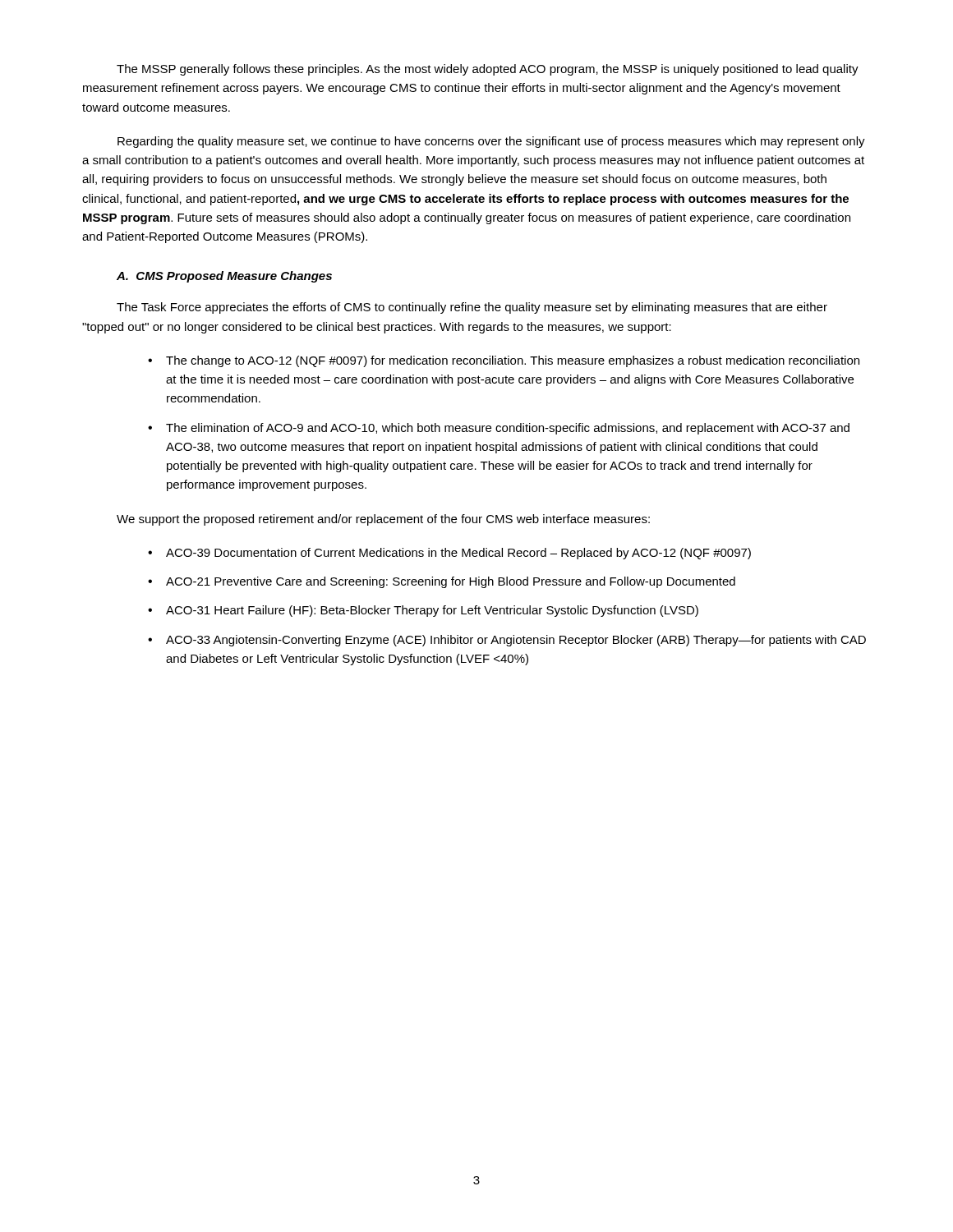Click on the text block that says "The MSSP generally follows these principles. As"
953x1232 pixels.
click(470, 88)
